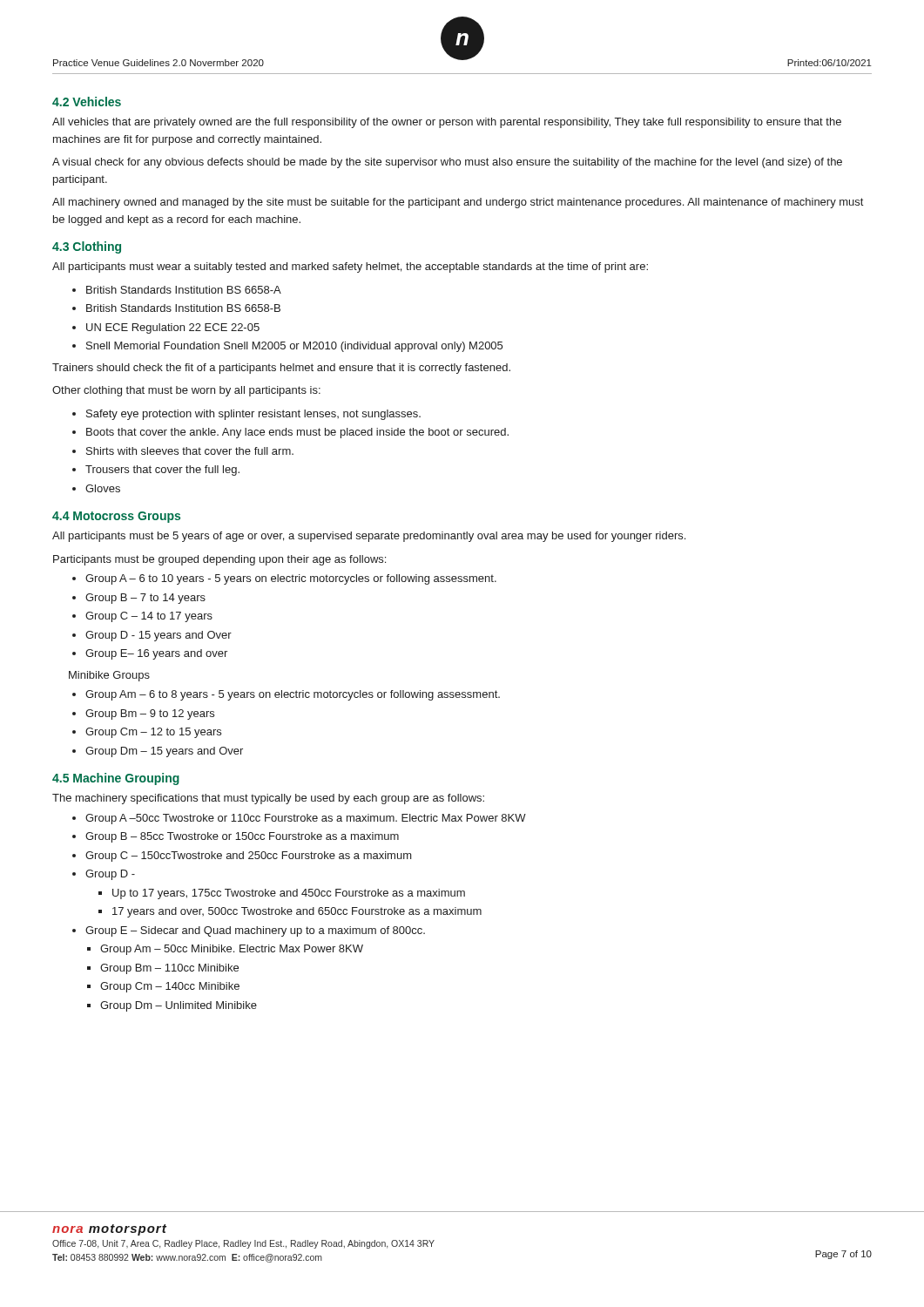Click on the list item that reads "Safety eye protection with splinter resistant lenses, not"
The height and width of the screenshot is (1307, 924).
pyautogui.click(x=253, y=413)
